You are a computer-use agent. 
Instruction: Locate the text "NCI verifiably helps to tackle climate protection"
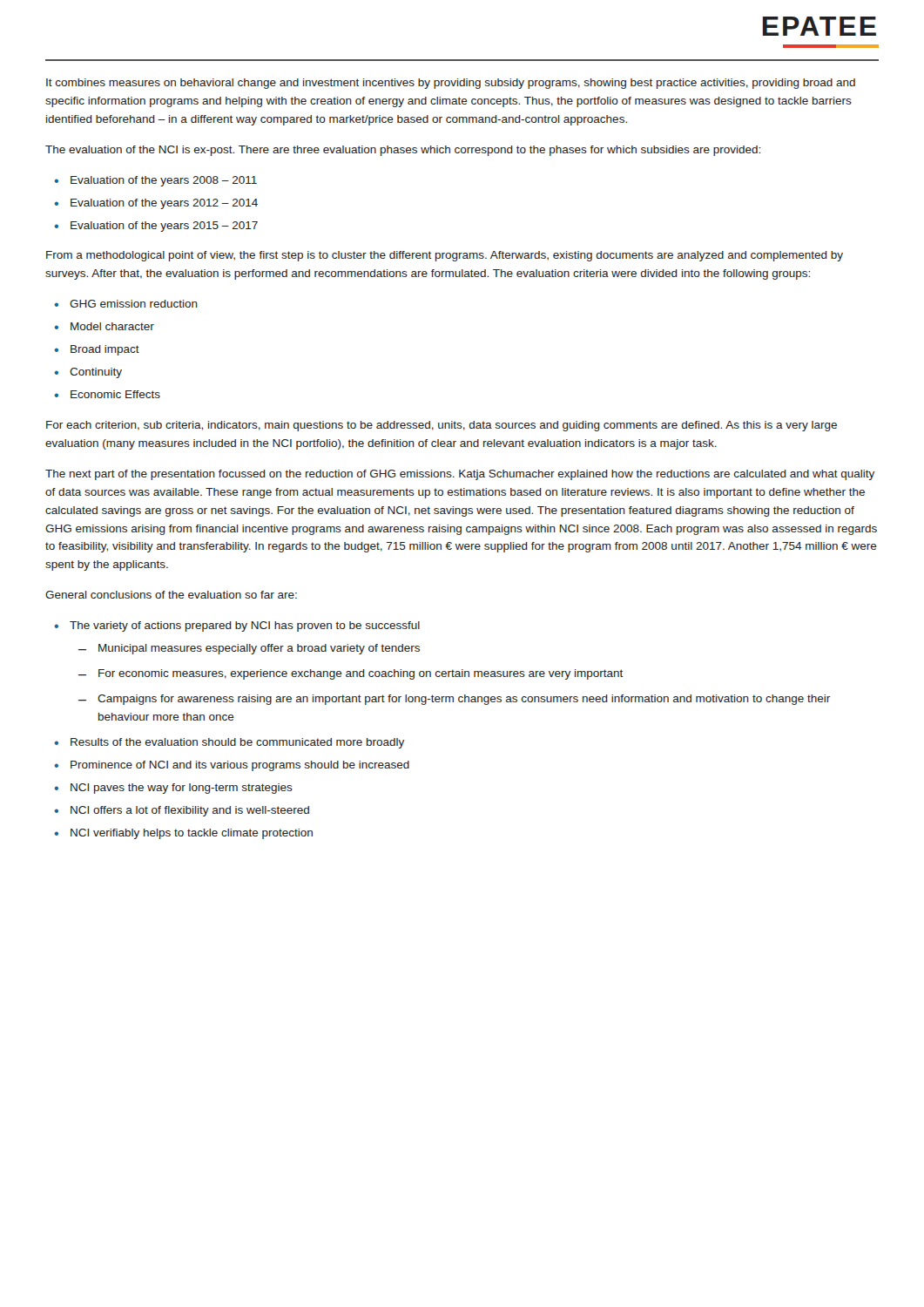192,832
